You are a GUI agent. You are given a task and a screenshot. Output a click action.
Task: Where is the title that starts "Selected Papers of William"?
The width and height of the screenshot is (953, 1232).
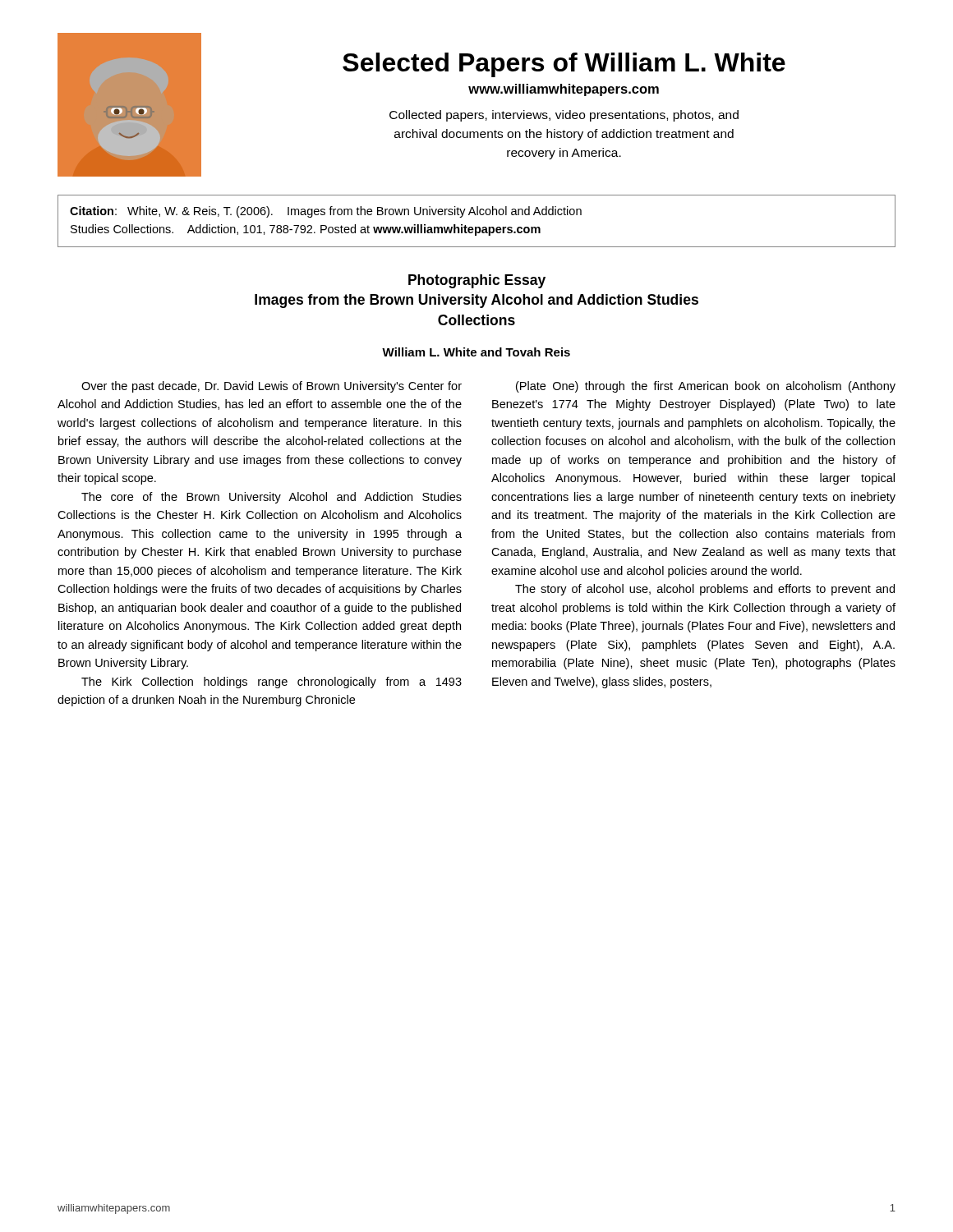[x=564, y=62]
